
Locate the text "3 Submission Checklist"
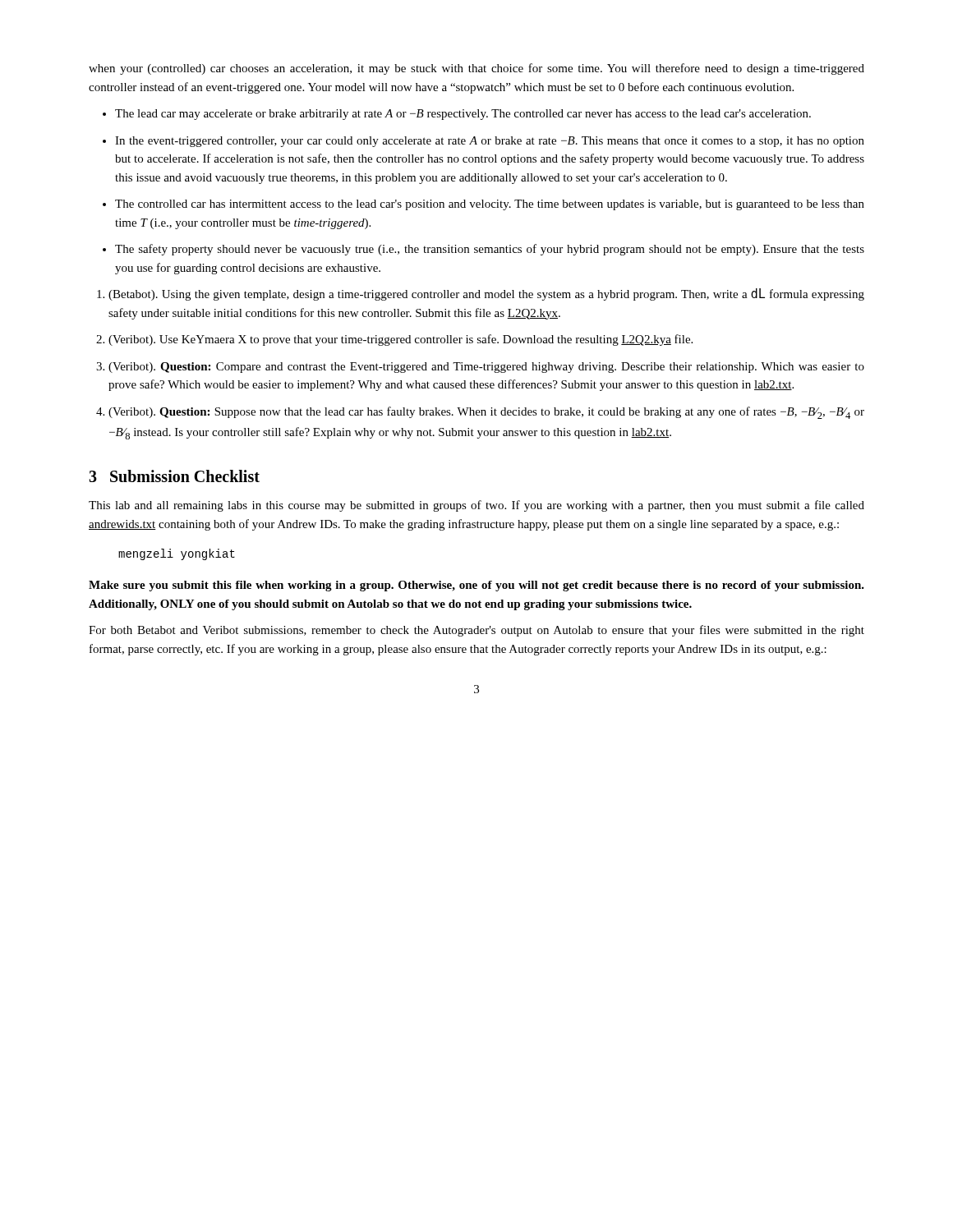click(x=174, y=476)
